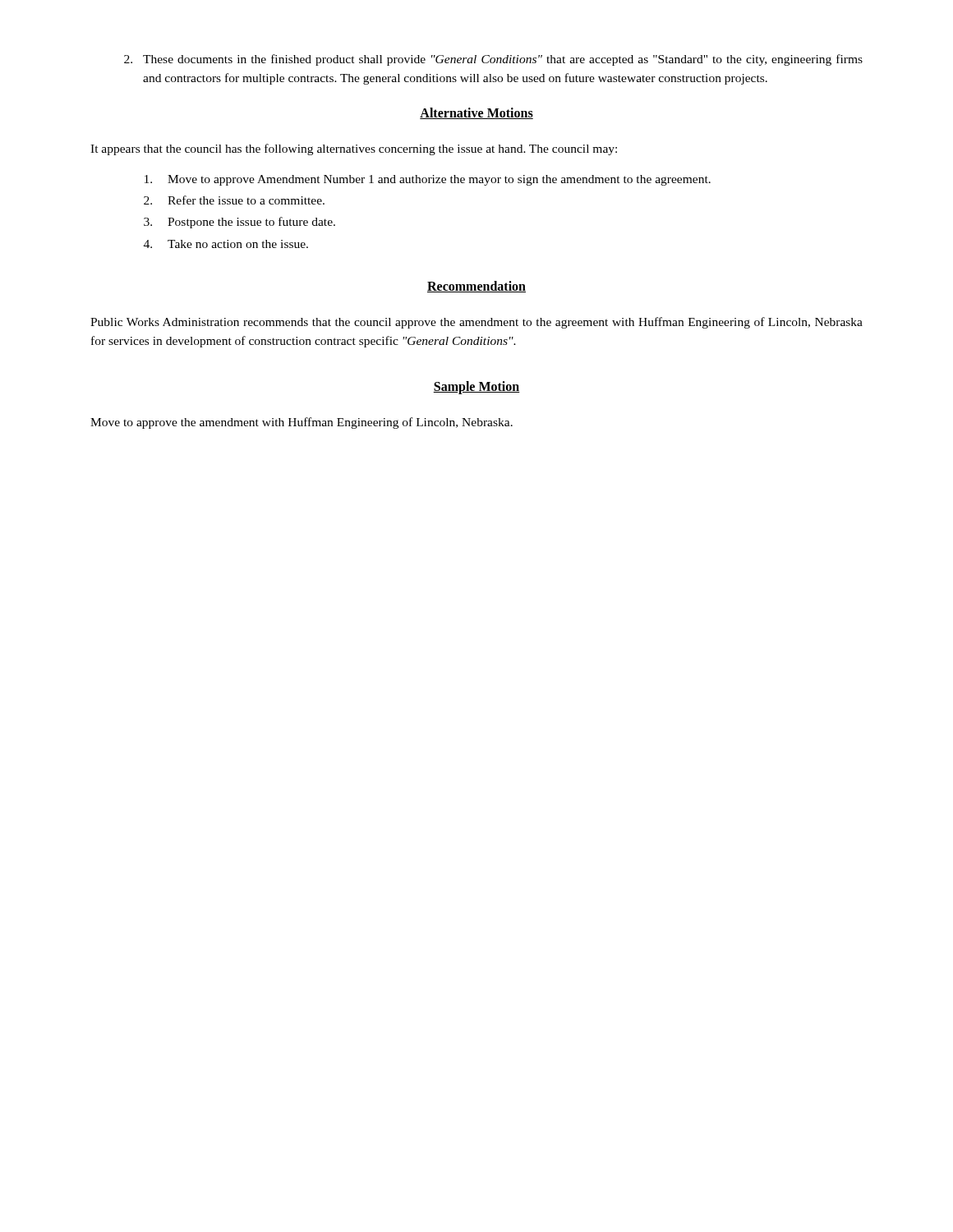Click on the text block that reads "It appears that the council has the following"

tap(354, 148)
